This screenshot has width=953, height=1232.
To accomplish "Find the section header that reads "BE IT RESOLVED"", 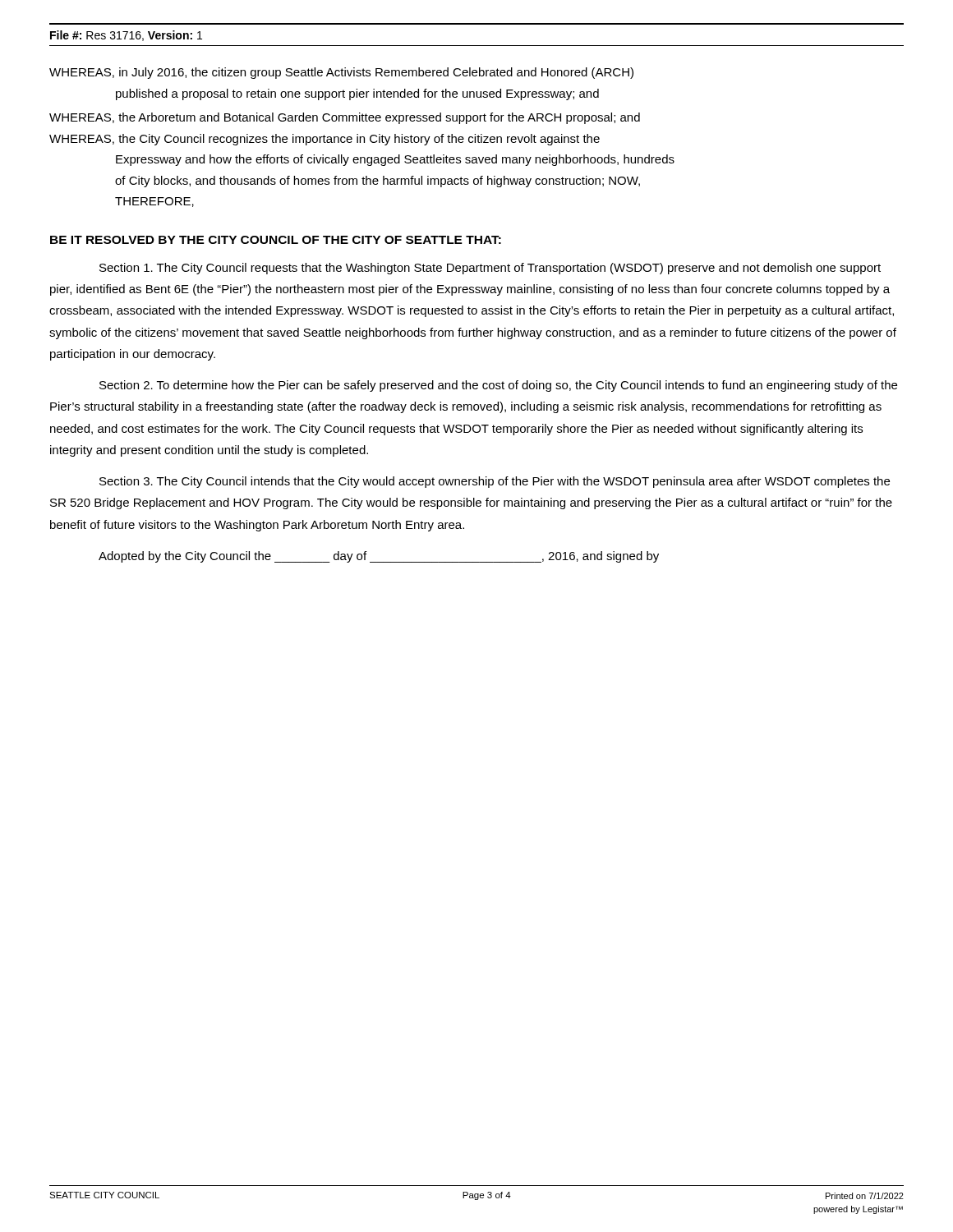I will tap(476, 239).
